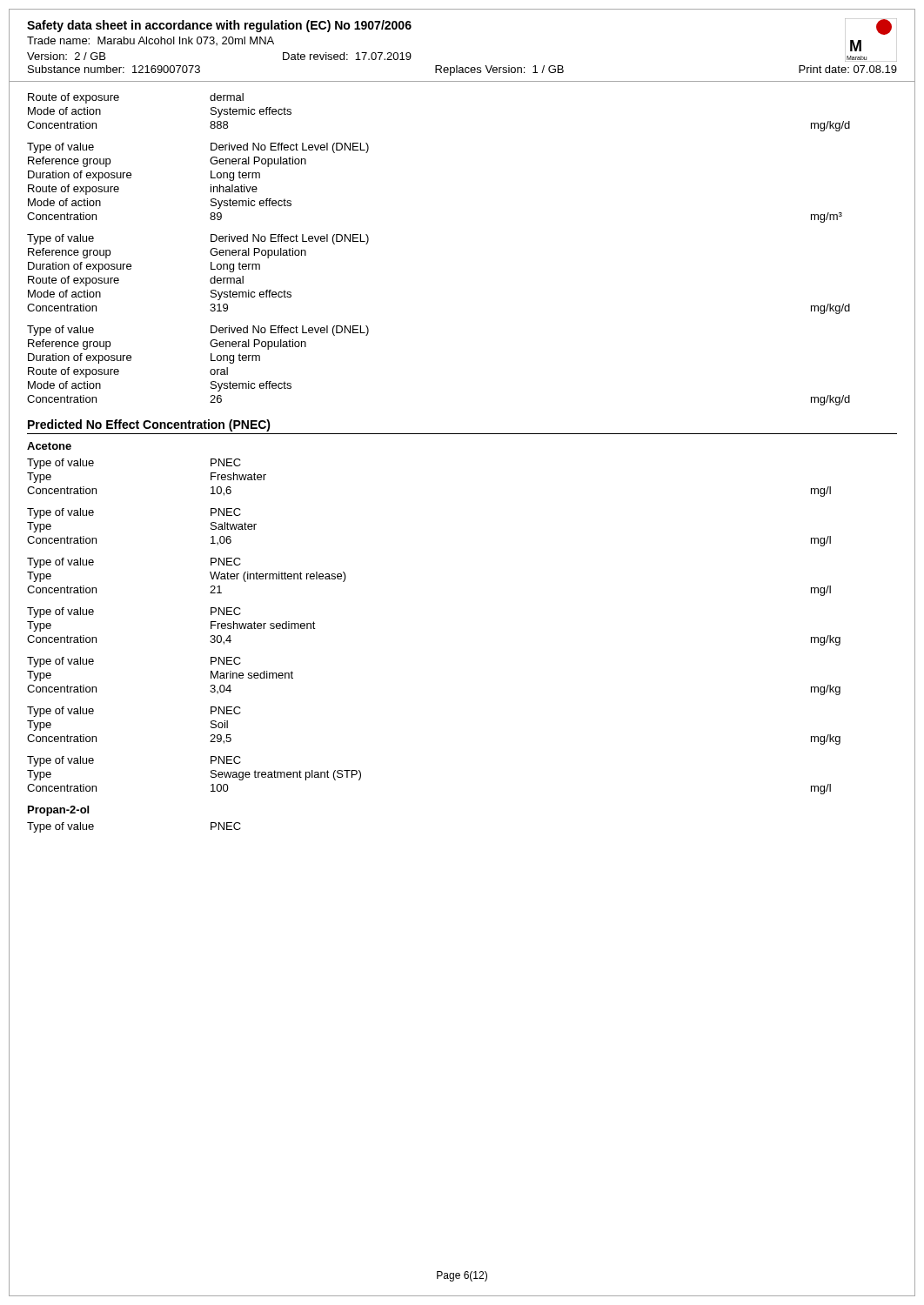Screen dimensions: 1305x924
Task: Where is the passage that starts "Version: 2 /"?
Action: (x=67, y=56)
